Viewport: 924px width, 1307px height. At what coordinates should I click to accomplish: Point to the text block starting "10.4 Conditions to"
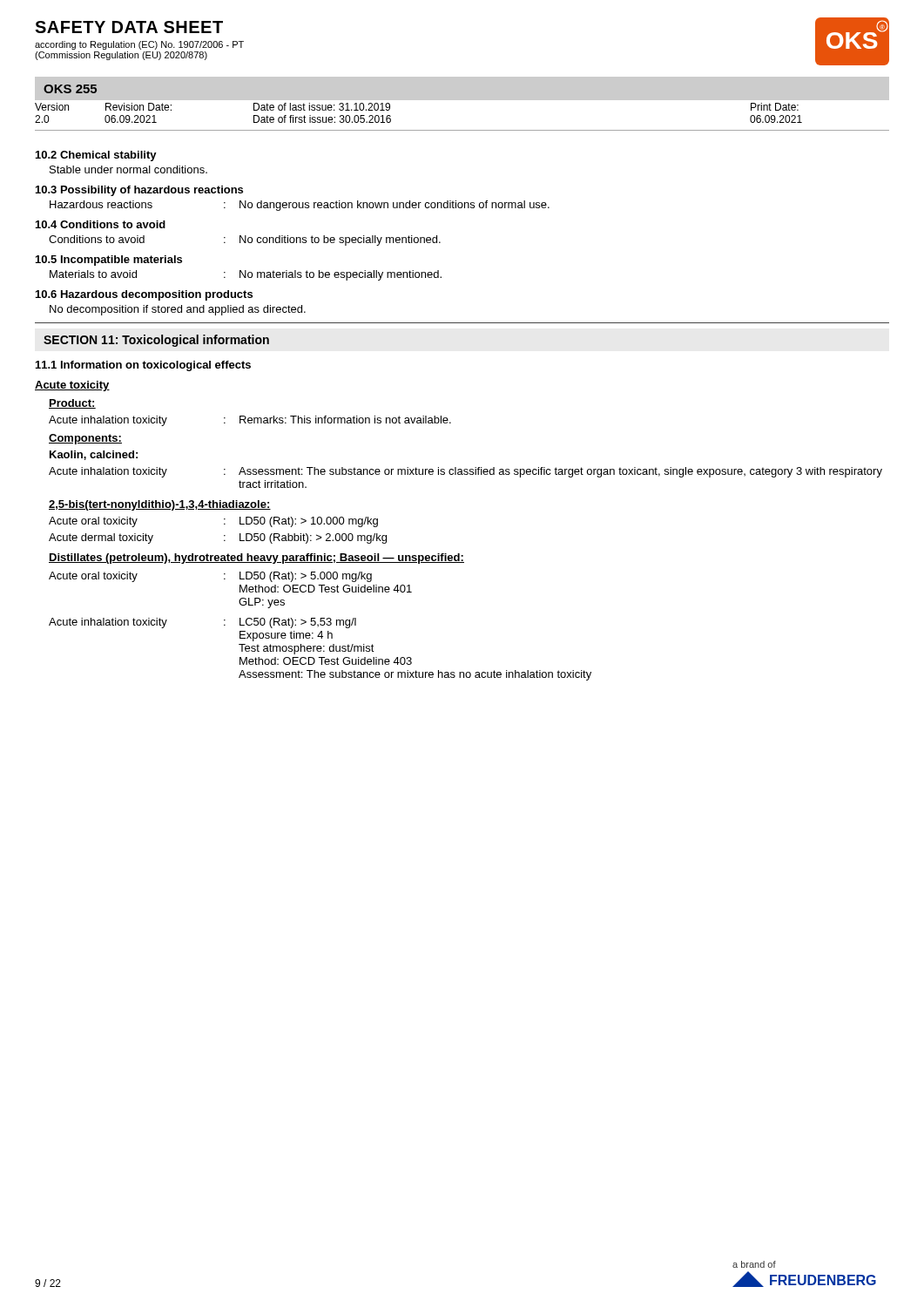point(100,224)
